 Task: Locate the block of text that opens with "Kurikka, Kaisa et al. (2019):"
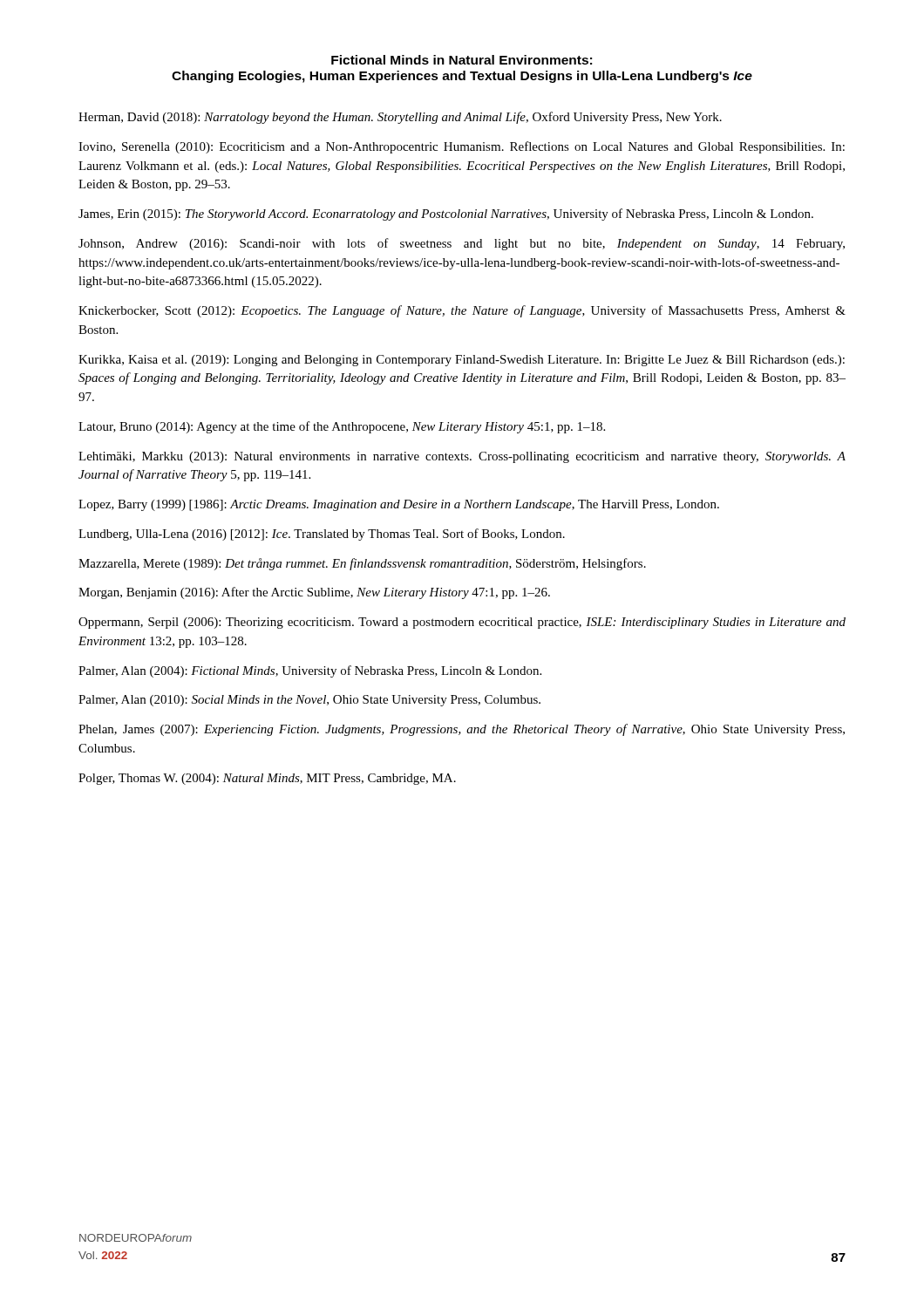point(462,378)
